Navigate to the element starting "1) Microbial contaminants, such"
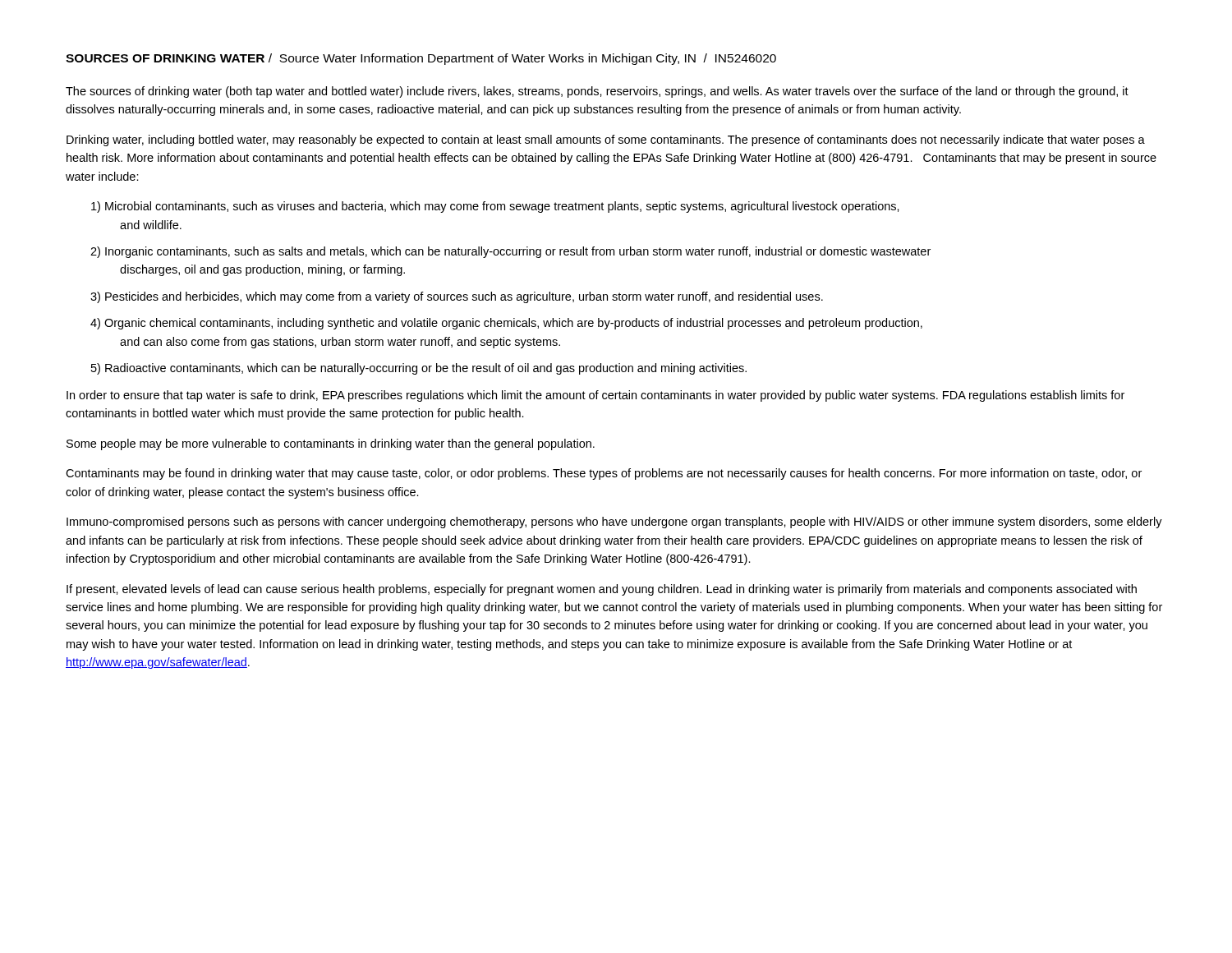Viewport: 1232px width, 953px height. pyautogui.click(x=495, y=215)
